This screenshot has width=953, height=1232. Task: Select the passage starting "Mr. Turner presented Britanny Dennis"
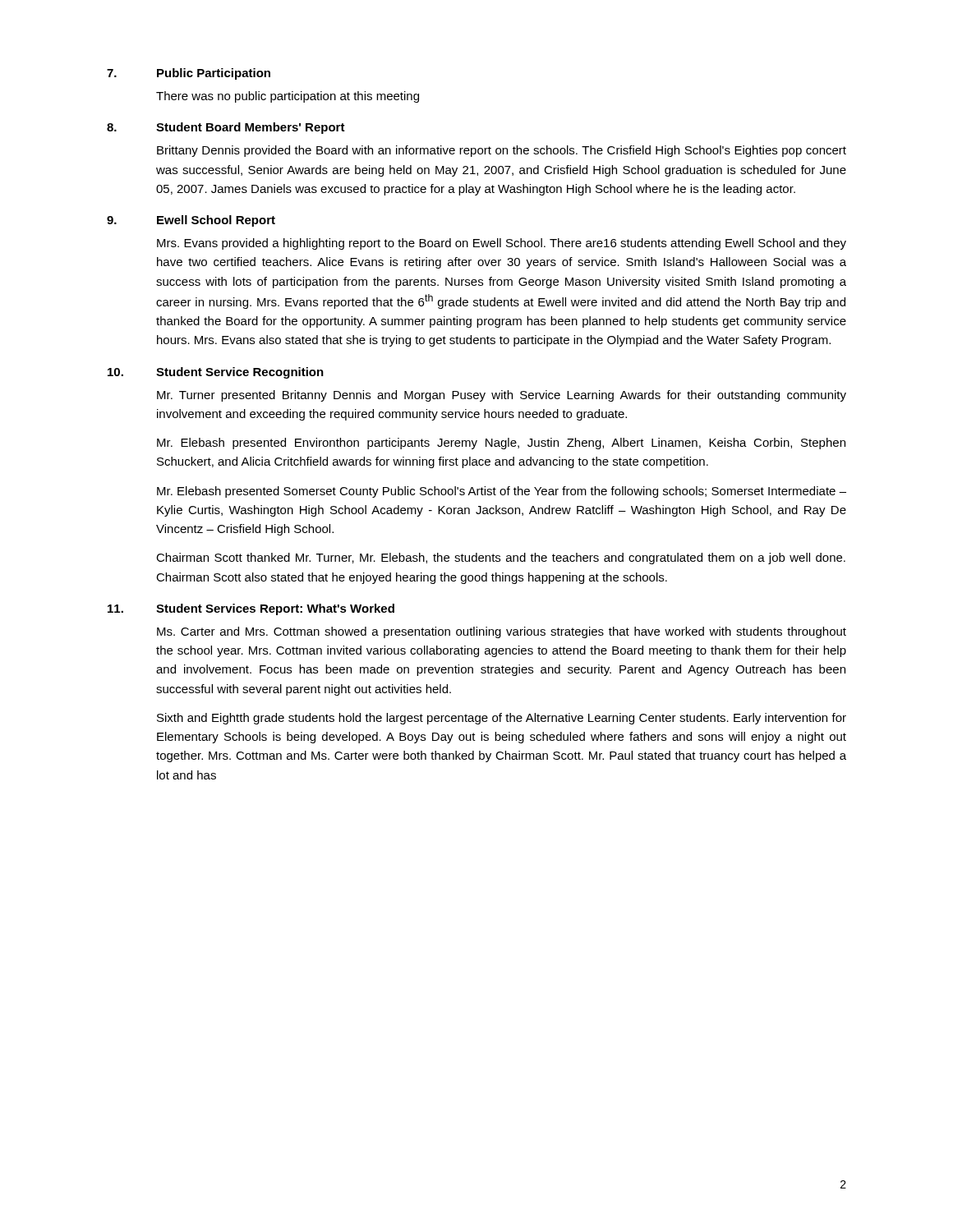tap(501, 404)
